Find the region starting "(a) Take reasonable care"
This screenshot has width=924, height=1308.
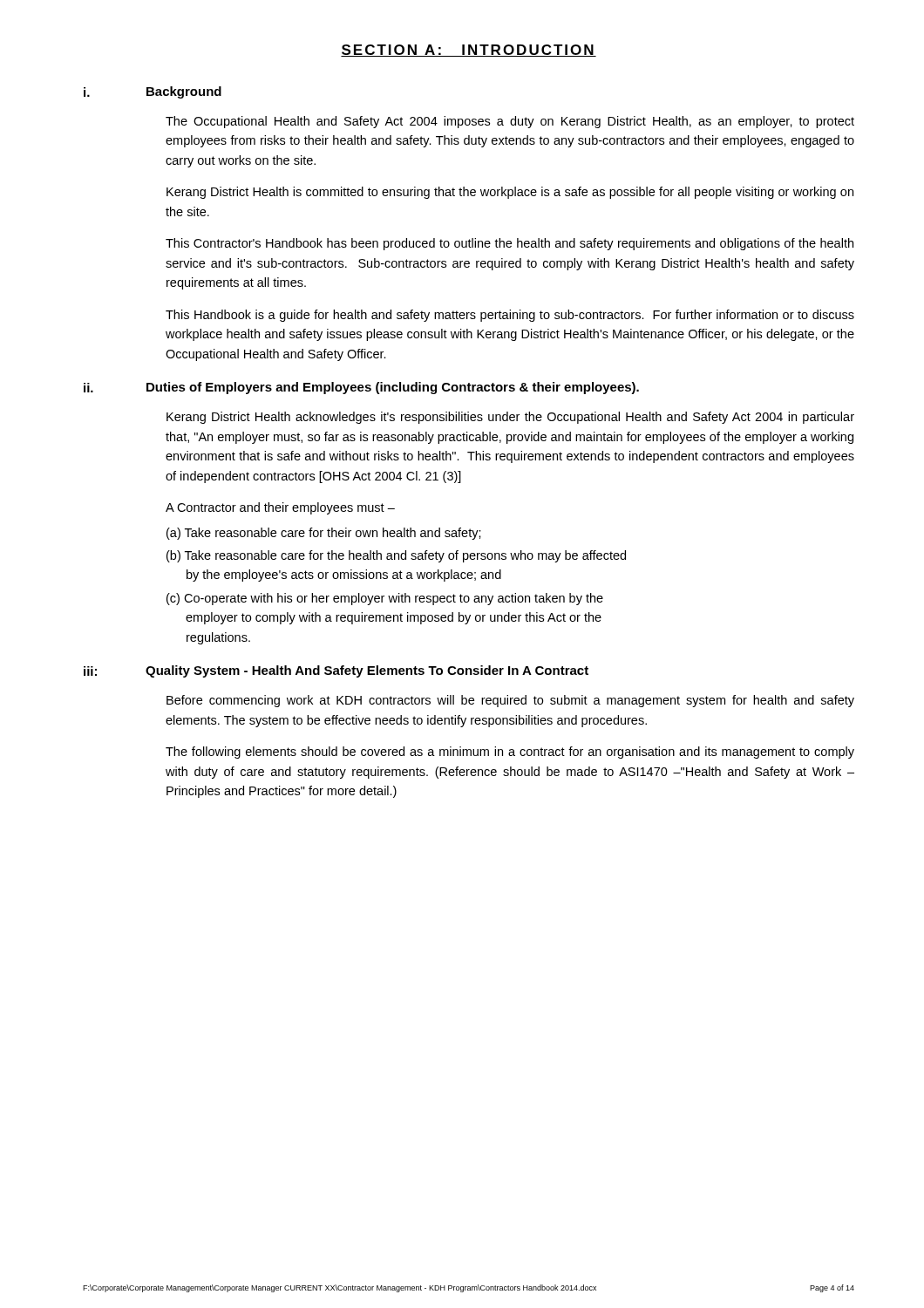(x=324, y=532)
